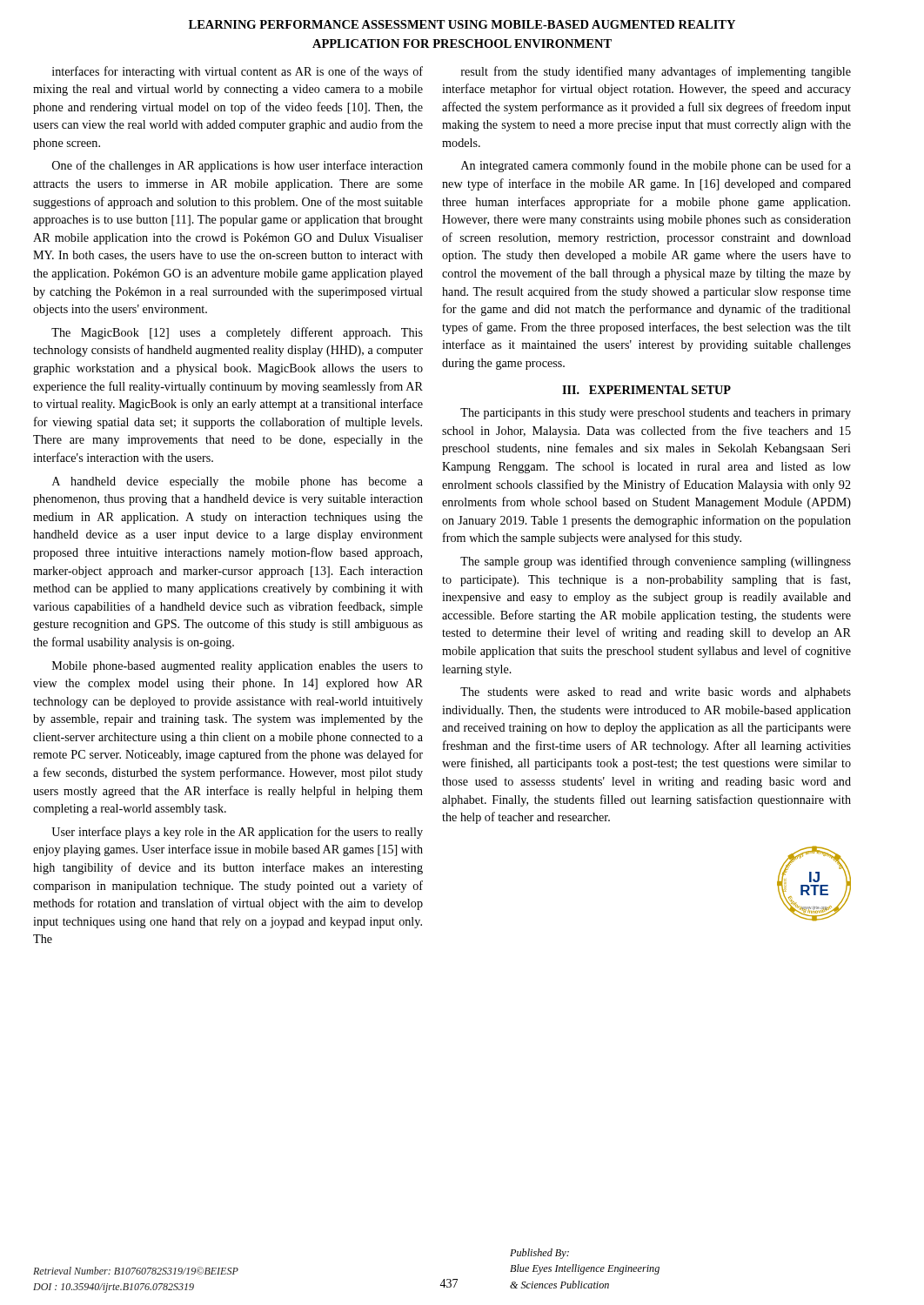Select the section header containing "III. EXPERIMENTAL SETUP"

click(646, 389)
